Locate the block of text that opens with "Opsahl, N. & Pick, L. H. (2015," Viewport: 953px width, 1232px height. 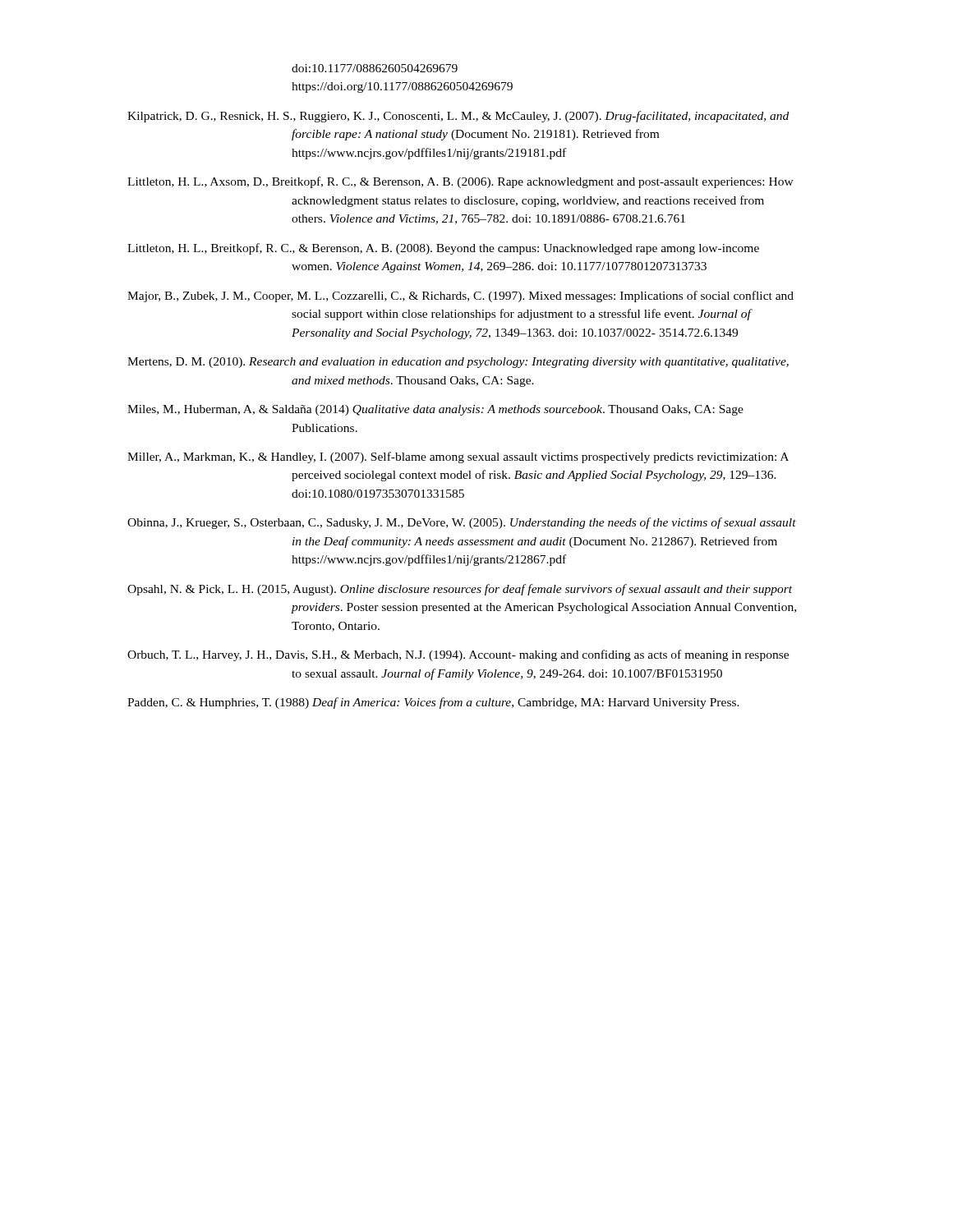462,607
